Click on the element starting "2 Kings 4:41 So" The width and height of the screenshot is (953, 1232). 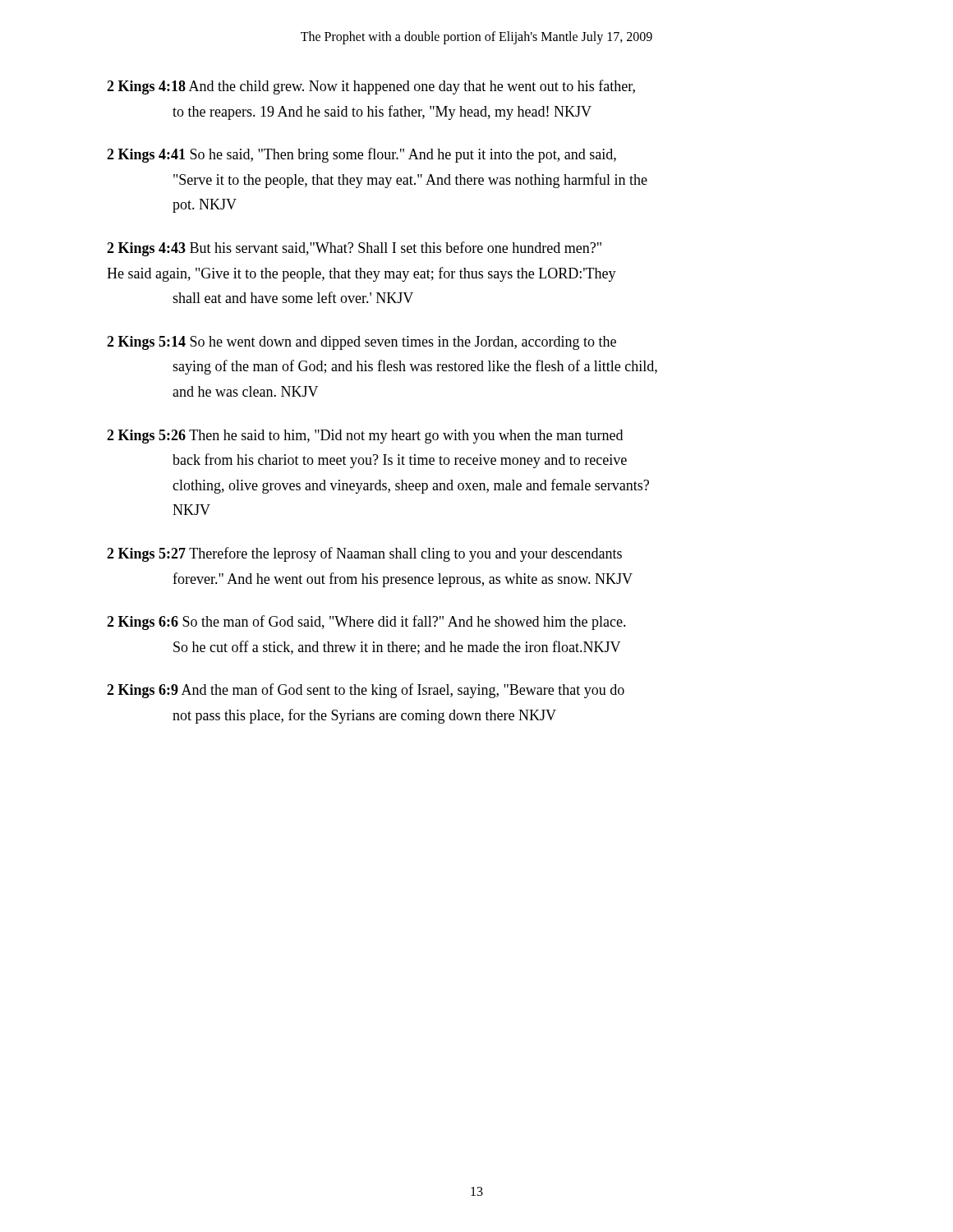click(x=476, y=180)
